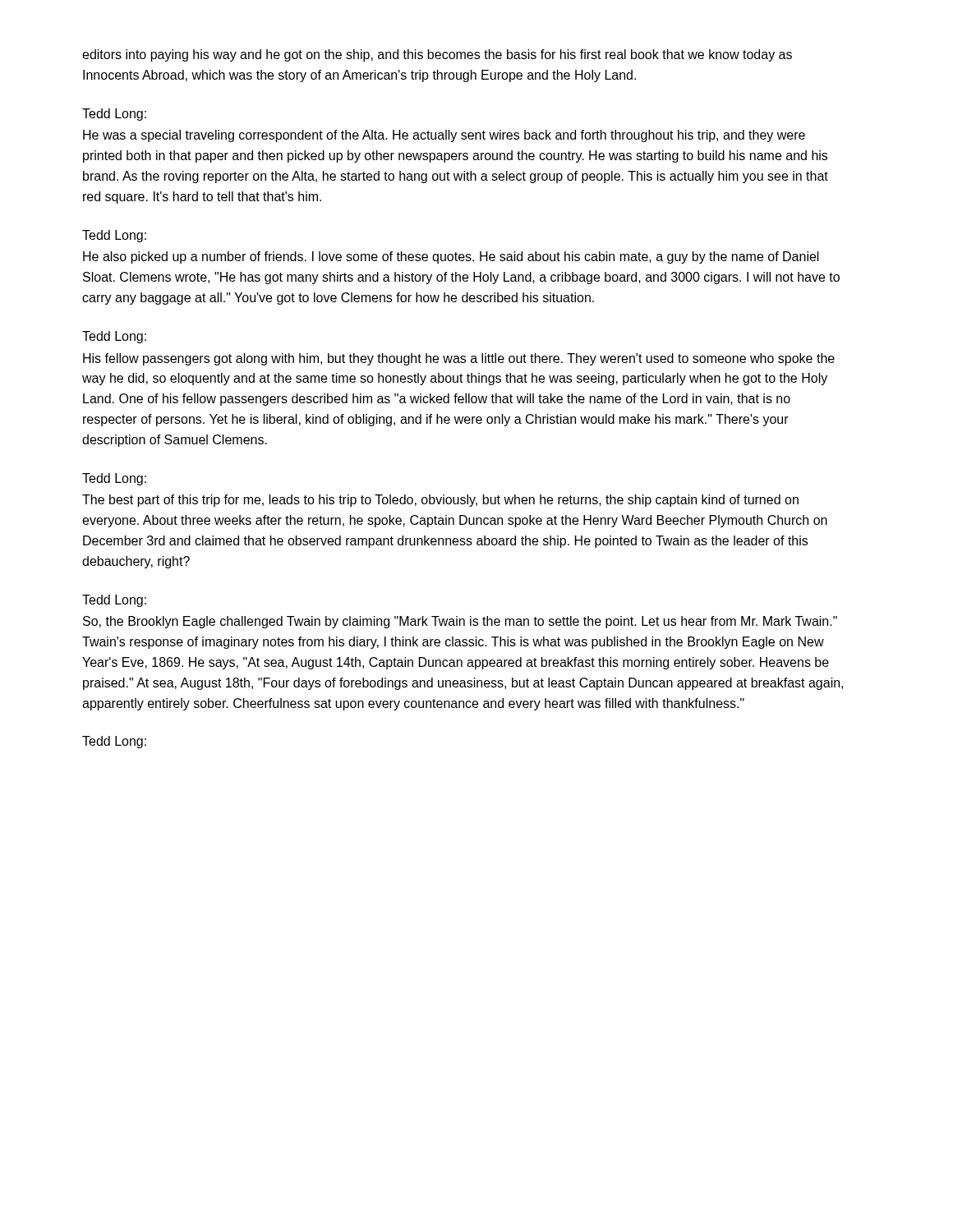Select the element starting "Tedd Long: He also"

464,267
